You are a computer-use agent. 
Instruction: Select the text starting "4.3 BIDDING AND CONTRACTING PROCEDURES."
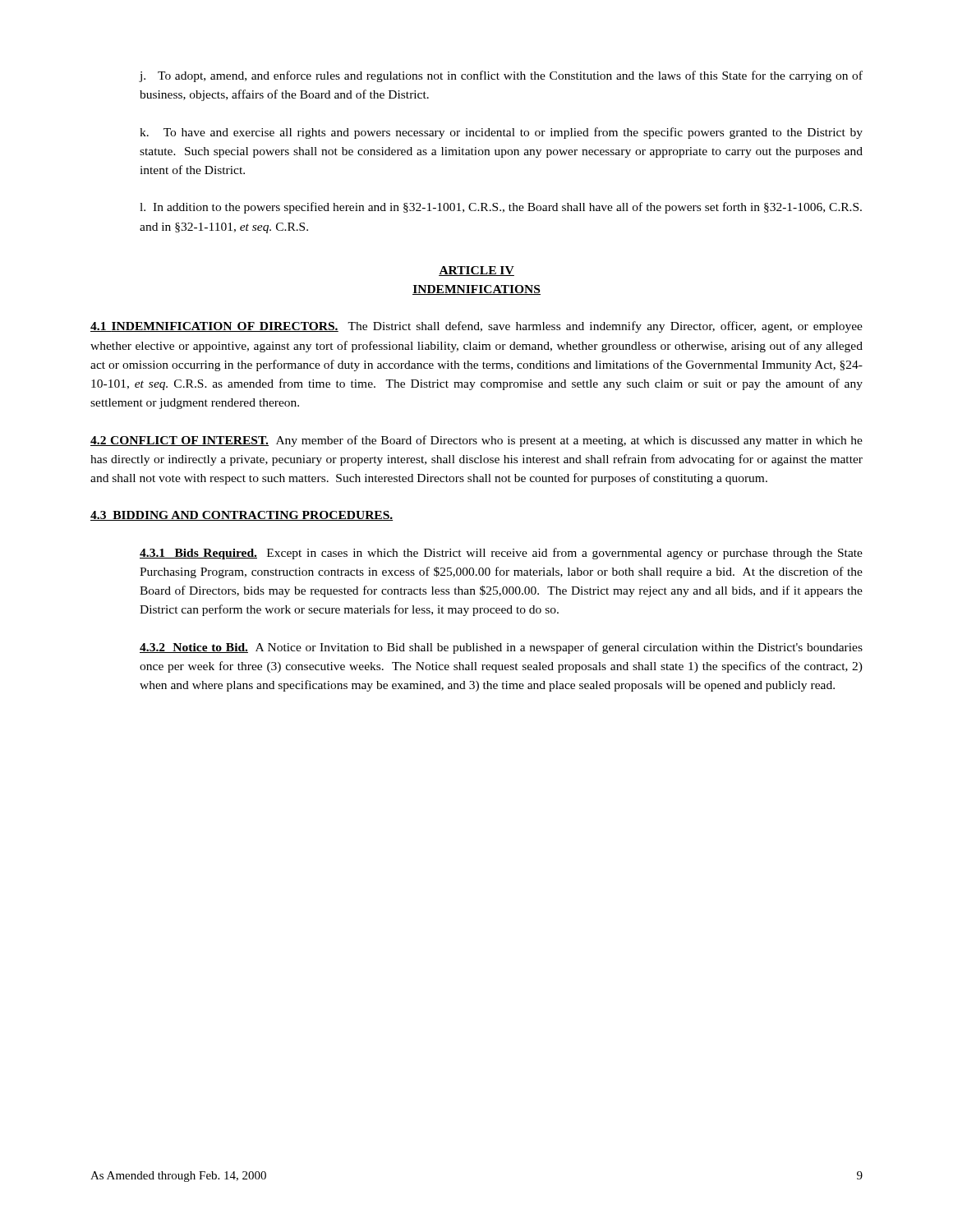tap(242, 516)
